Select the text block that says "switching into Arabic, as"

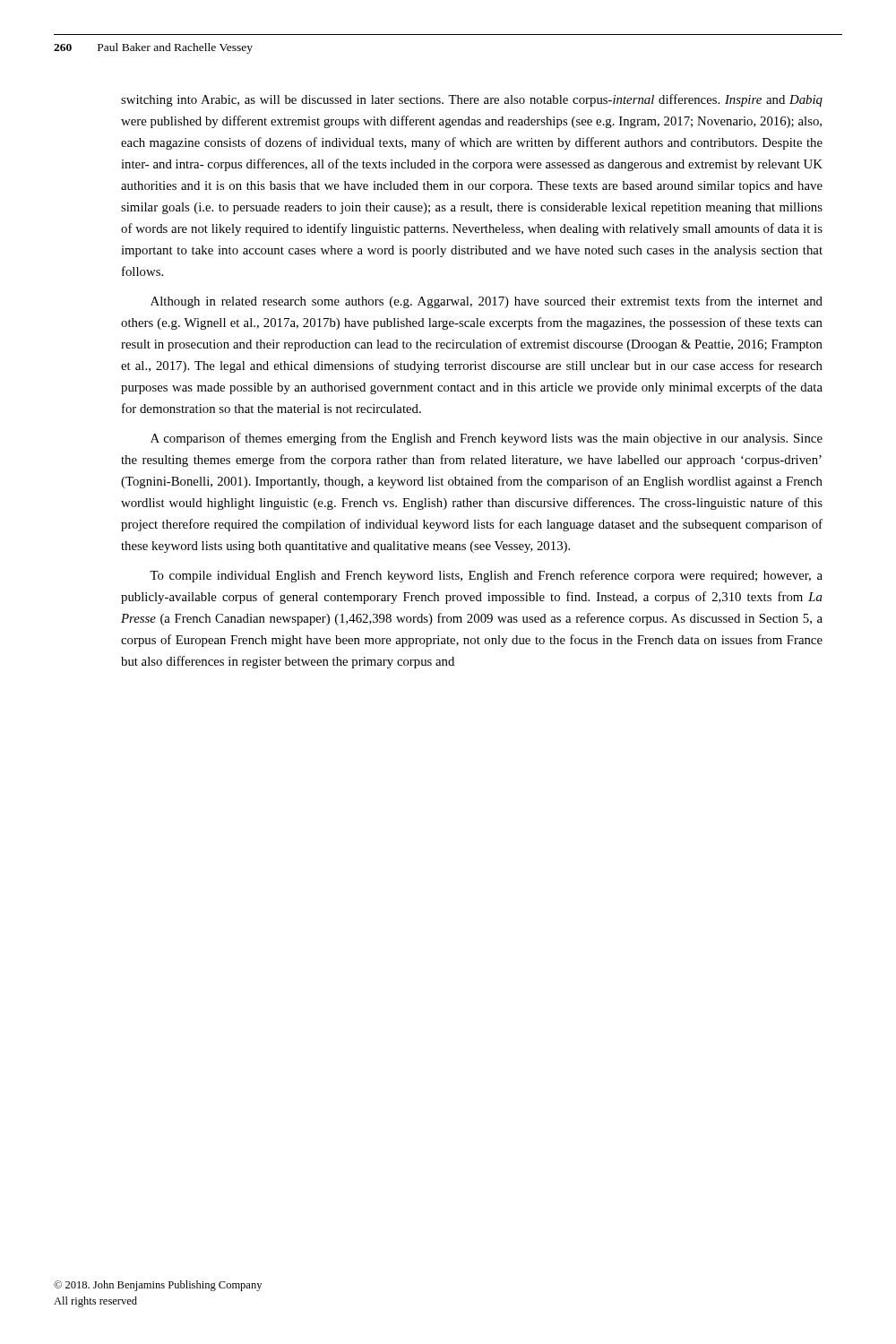pos(472,381)
